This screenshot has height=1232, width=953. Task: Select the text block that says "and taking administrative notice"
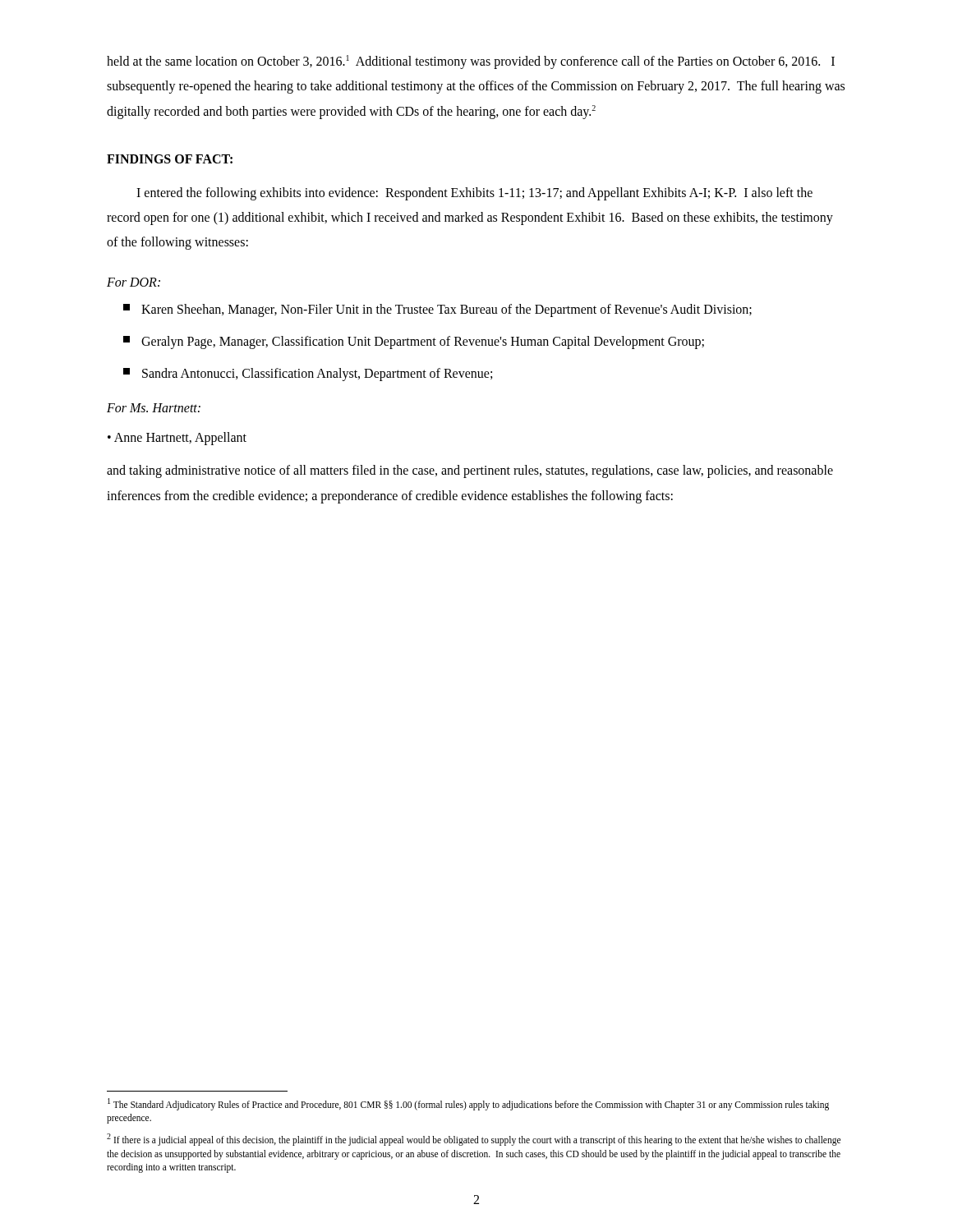point(470,483)
